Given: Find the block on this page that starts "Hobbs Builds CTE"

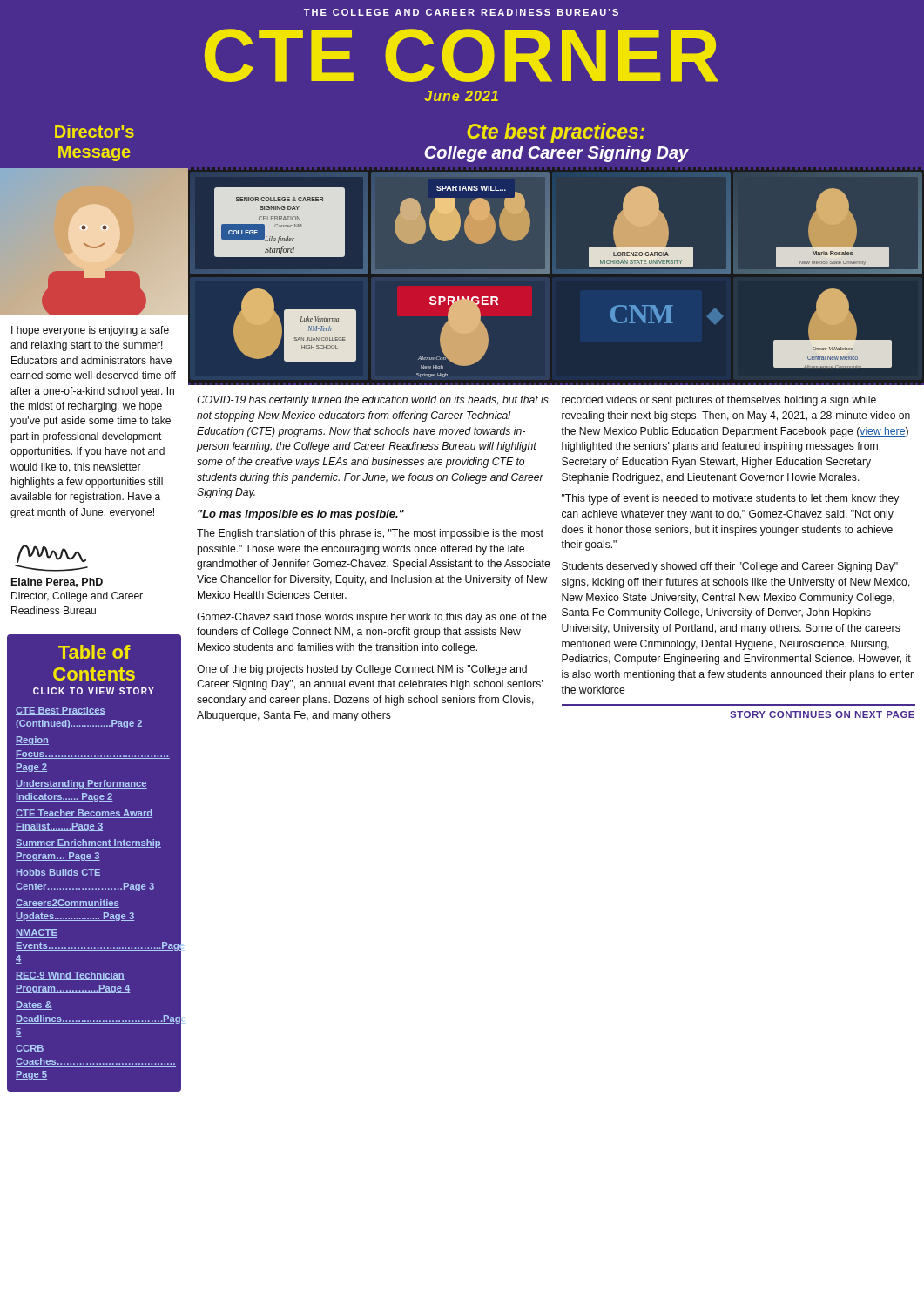Looking at the screenshot, I should [x=85, y=879].
